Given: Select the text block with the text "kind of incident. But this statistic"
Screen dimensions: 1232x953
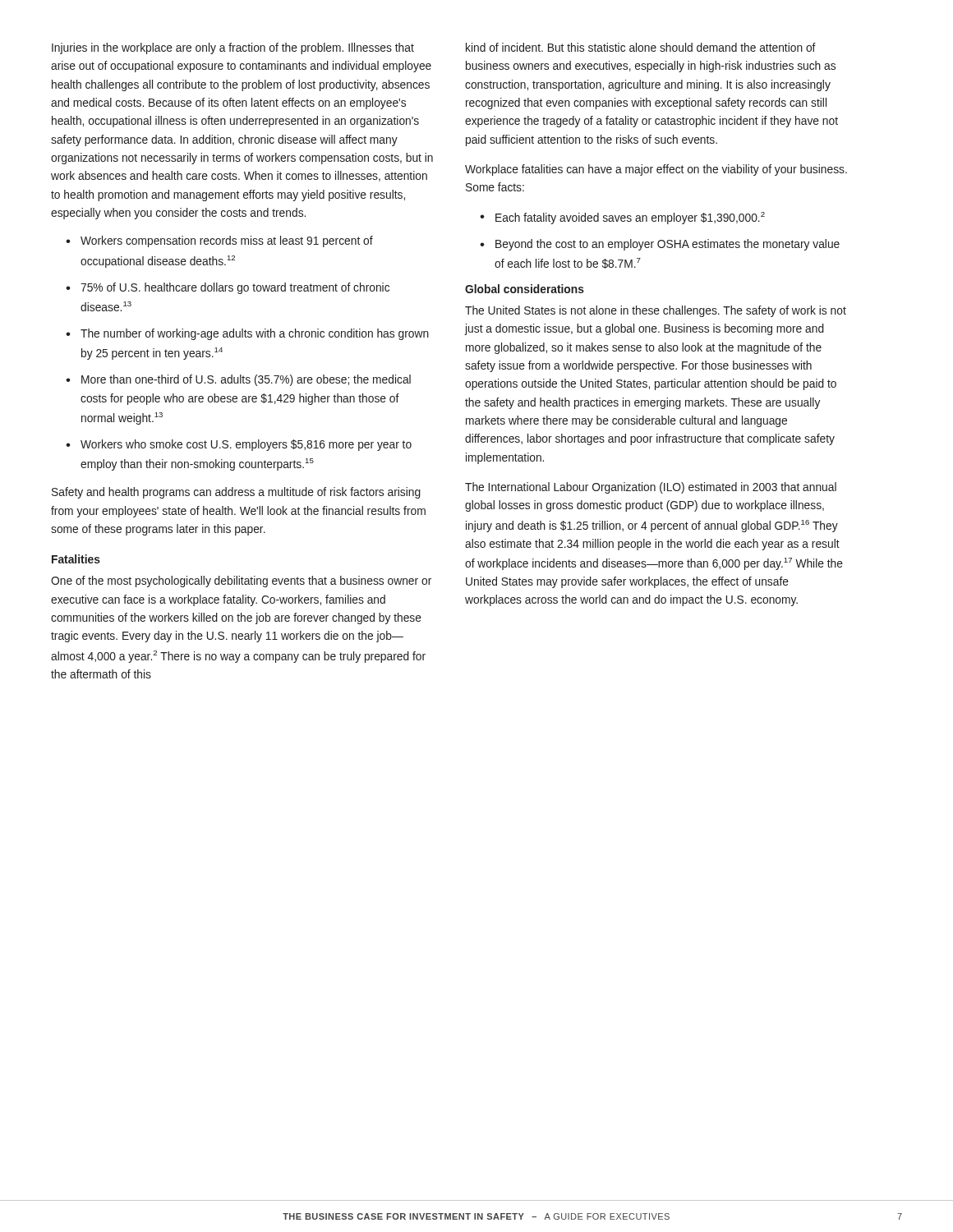Looking at the screenshot, I should pyautogui.click(x=651, y=94).
